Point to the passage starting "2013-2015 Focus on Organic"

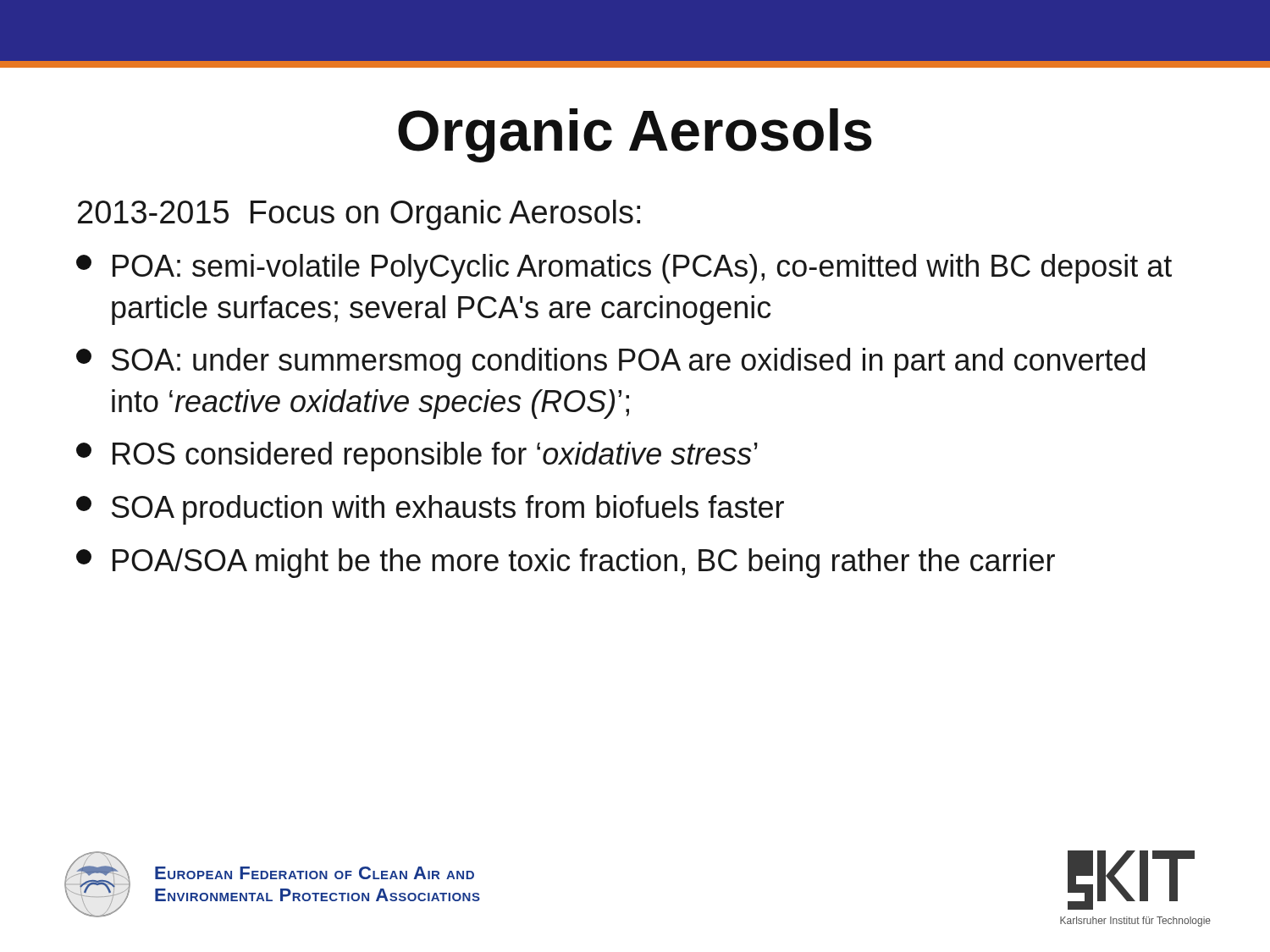tap(360, 212)
